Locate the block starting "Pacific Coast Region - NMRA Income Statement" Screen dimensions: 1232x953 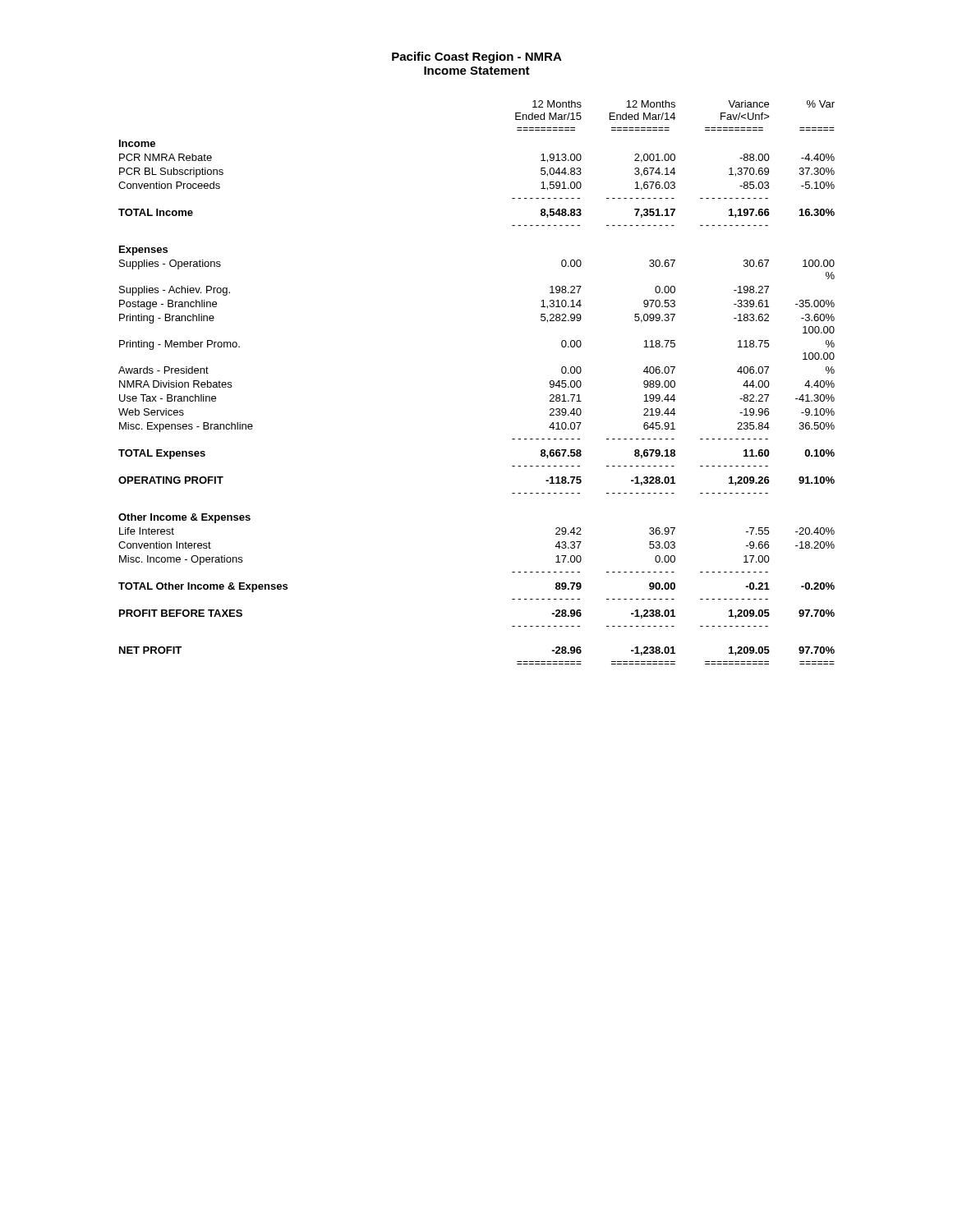[476, 63]
